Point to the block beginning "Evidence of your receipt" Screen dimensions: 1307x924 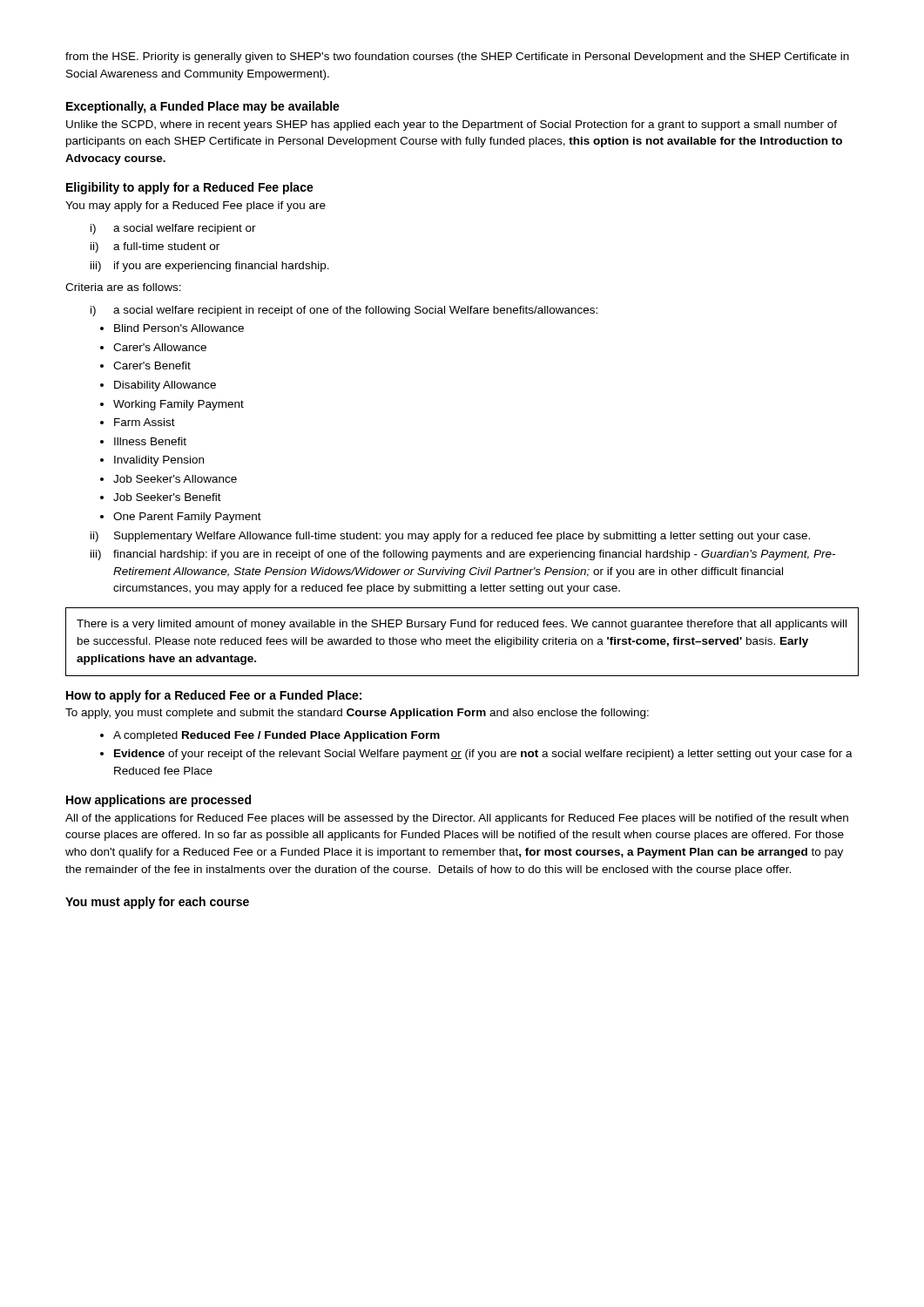(x=483, y=762)
